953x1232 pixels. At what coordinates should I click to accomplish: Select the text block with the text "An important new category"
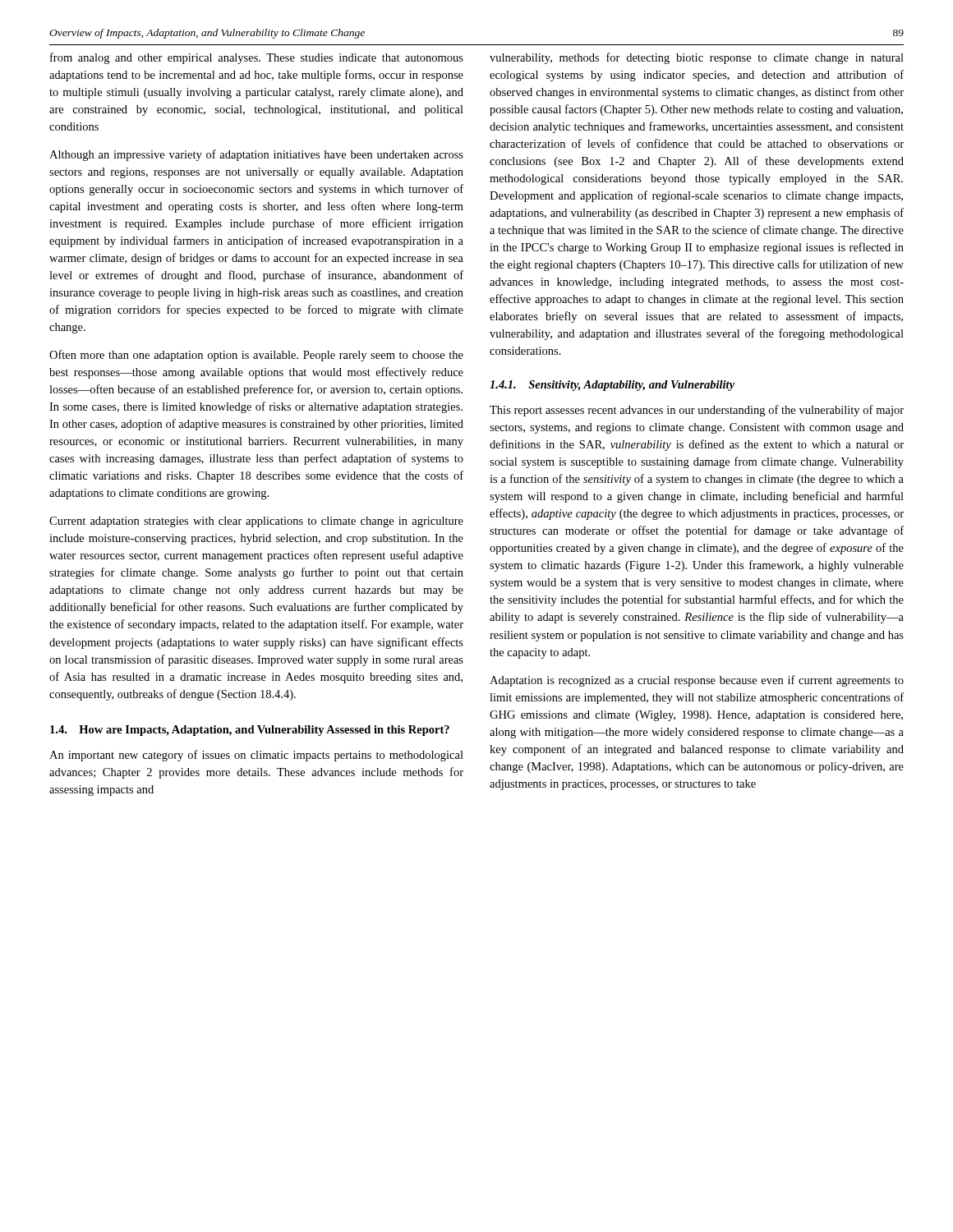tap(256, 772)
